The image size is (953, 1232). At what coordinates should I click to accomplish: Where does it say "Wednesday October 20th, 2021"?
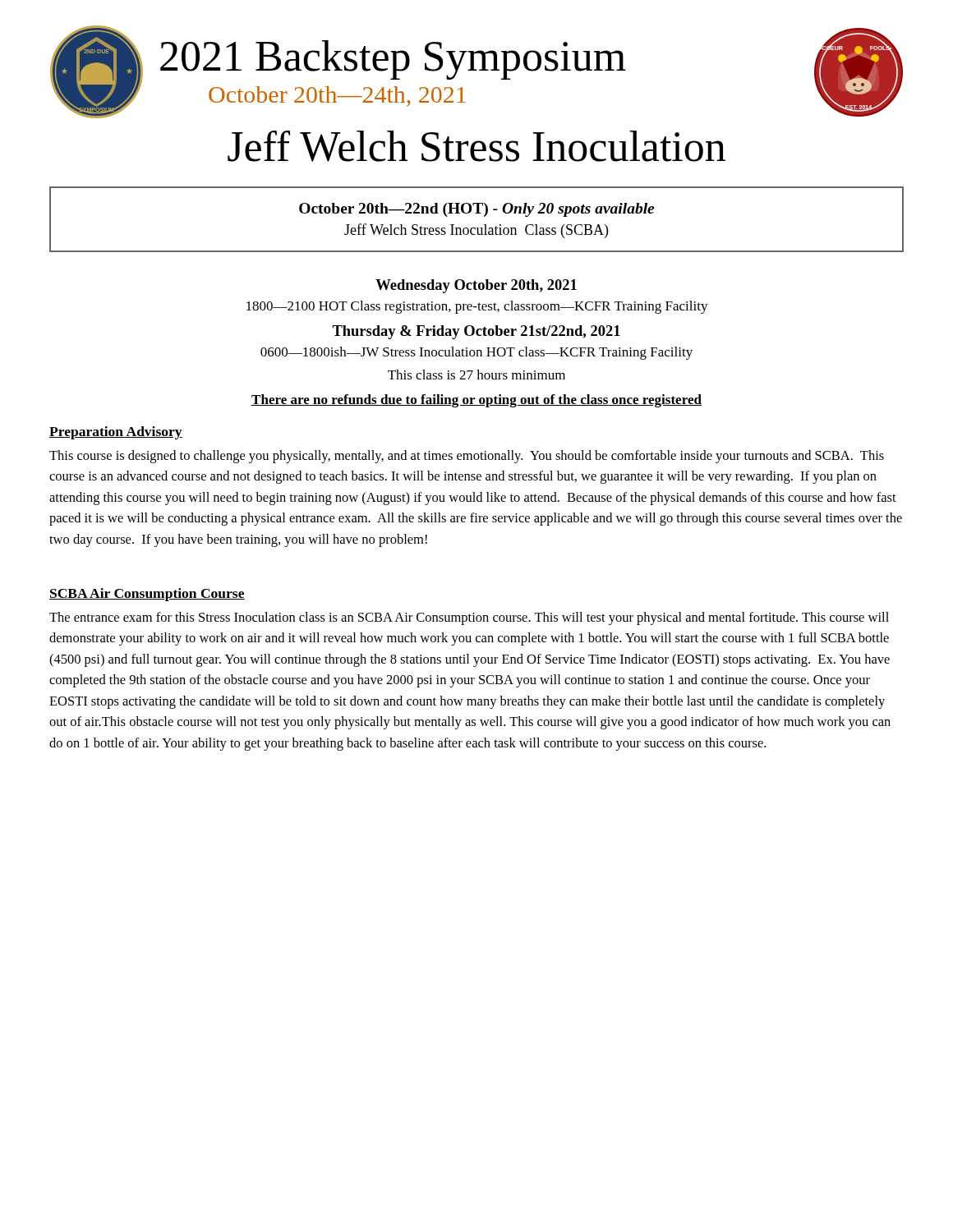(x=476, y=285)
